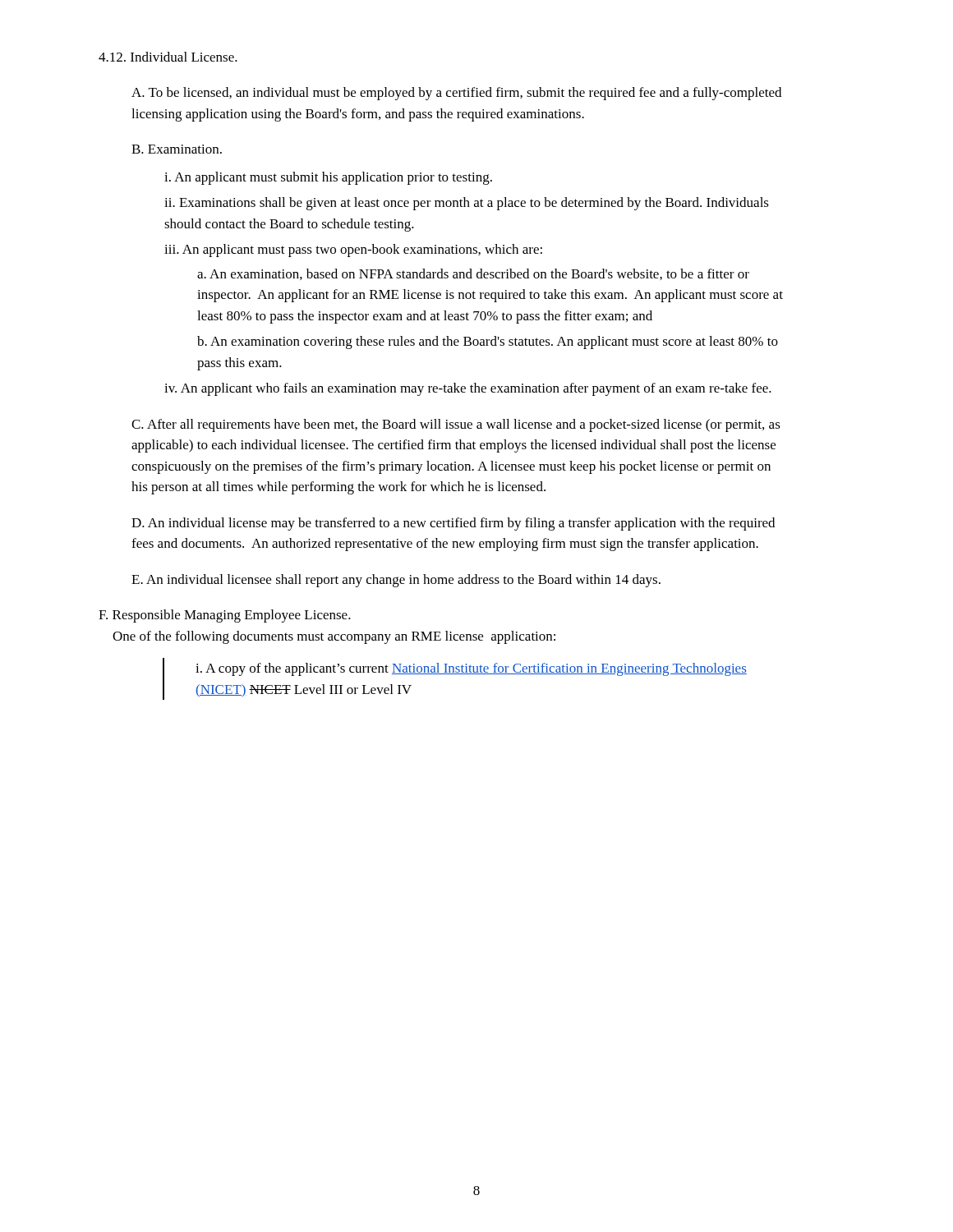Select the region starting "A. To be licensed, an individual must"
This screenshot has width=953, height=1232.
click(457, 103)
